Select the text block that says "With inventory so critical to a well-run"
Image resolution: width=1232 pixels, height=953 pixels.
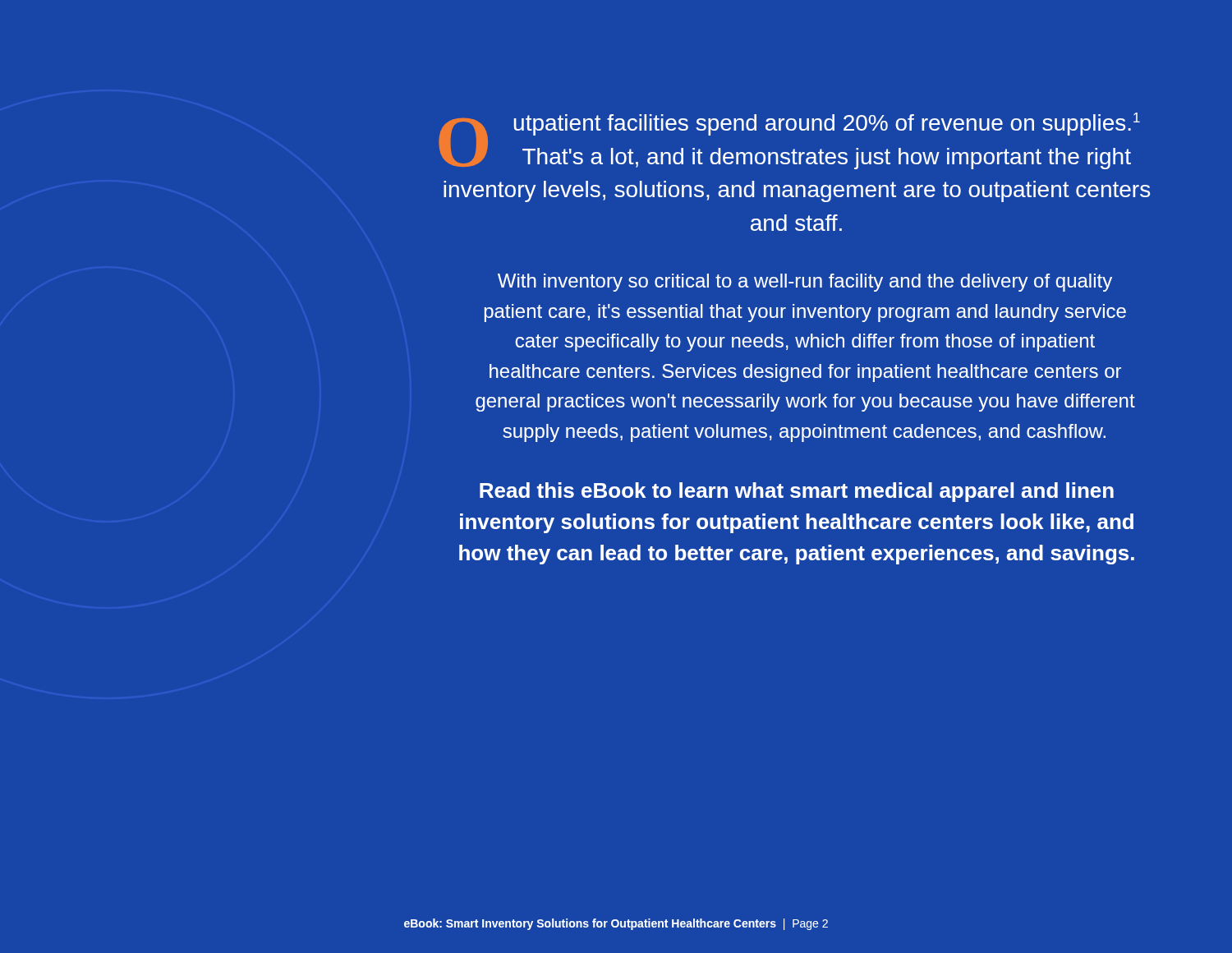coord(805,356)
